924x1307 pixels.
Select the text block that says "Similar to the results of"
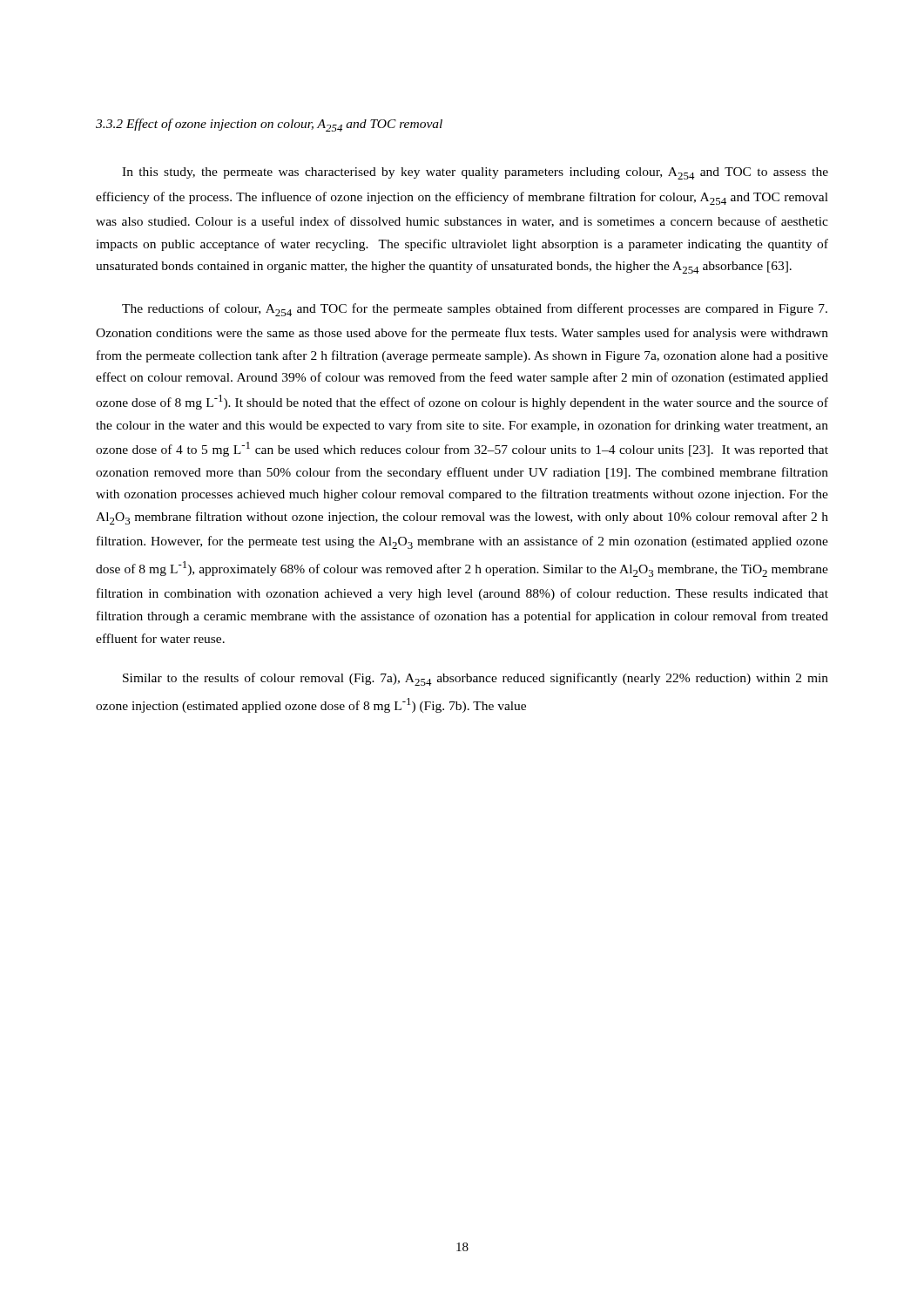(462, 691)
